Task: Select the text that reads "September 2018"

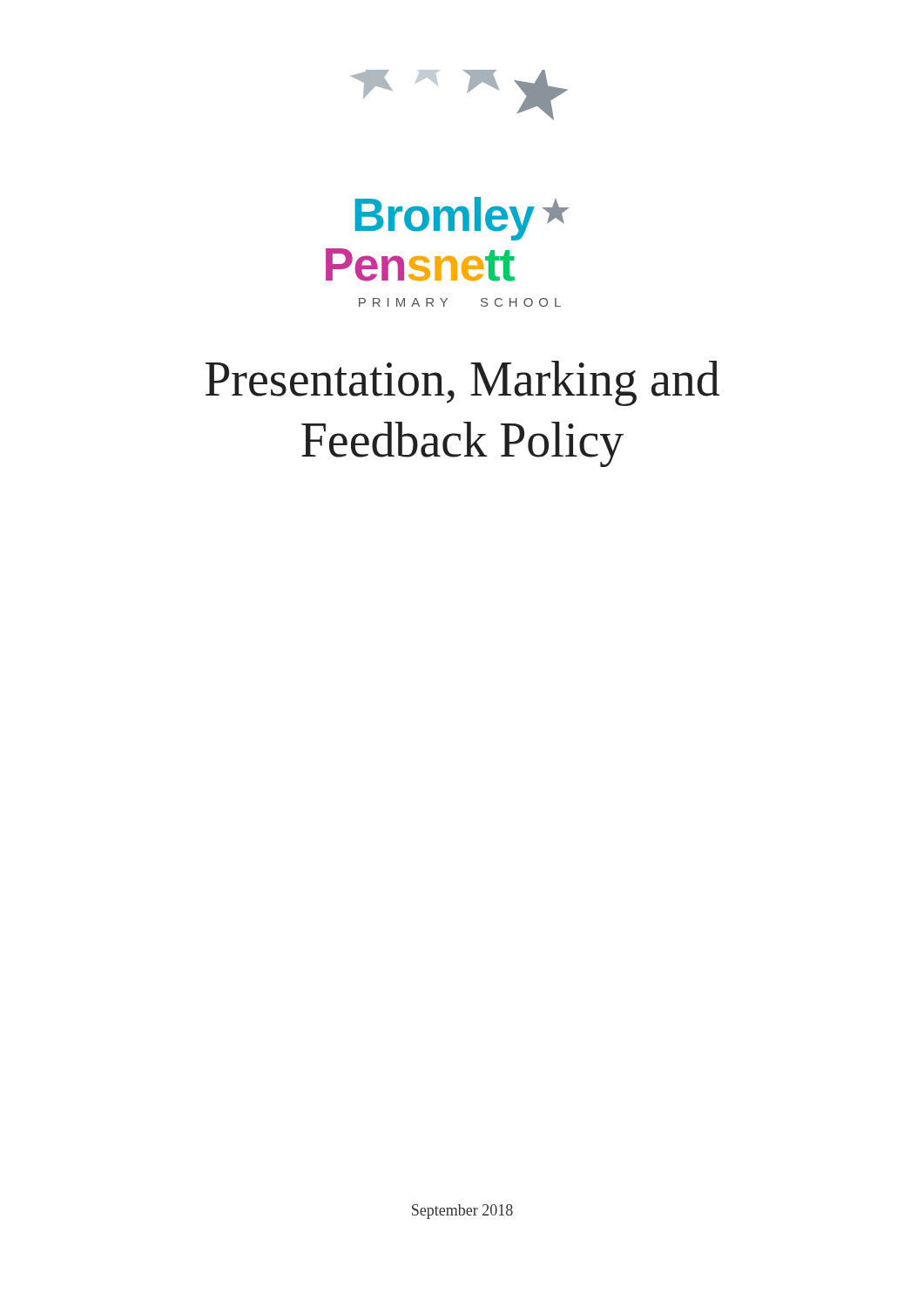Action: point(462,1210)
